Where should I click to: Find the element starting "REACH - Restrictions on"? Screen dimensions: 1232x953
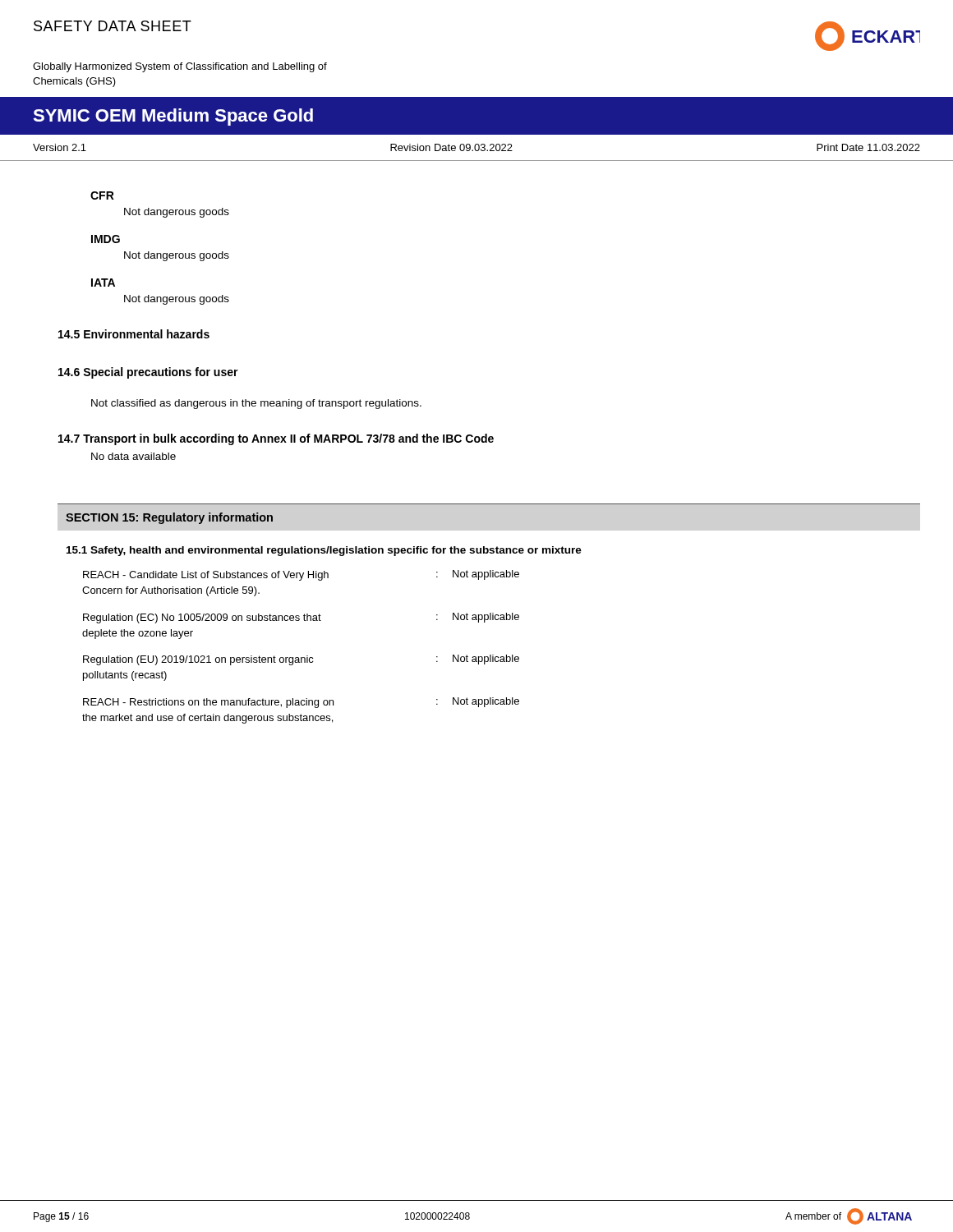[x=501, y=710]
